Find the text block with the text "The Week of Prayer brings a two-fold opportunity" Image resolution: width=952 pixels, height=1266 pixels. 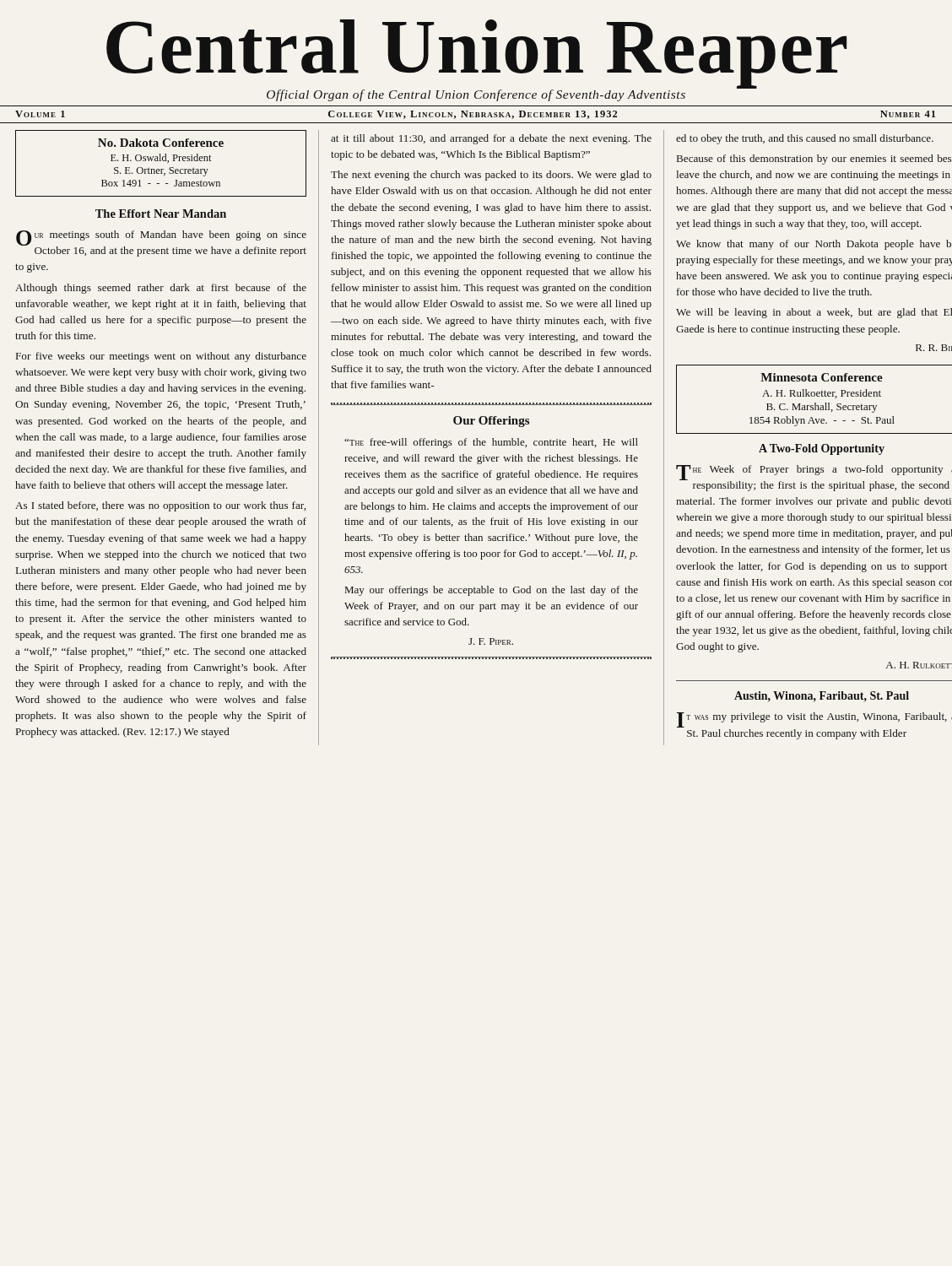pyautogui.click(x=814, y=558)
